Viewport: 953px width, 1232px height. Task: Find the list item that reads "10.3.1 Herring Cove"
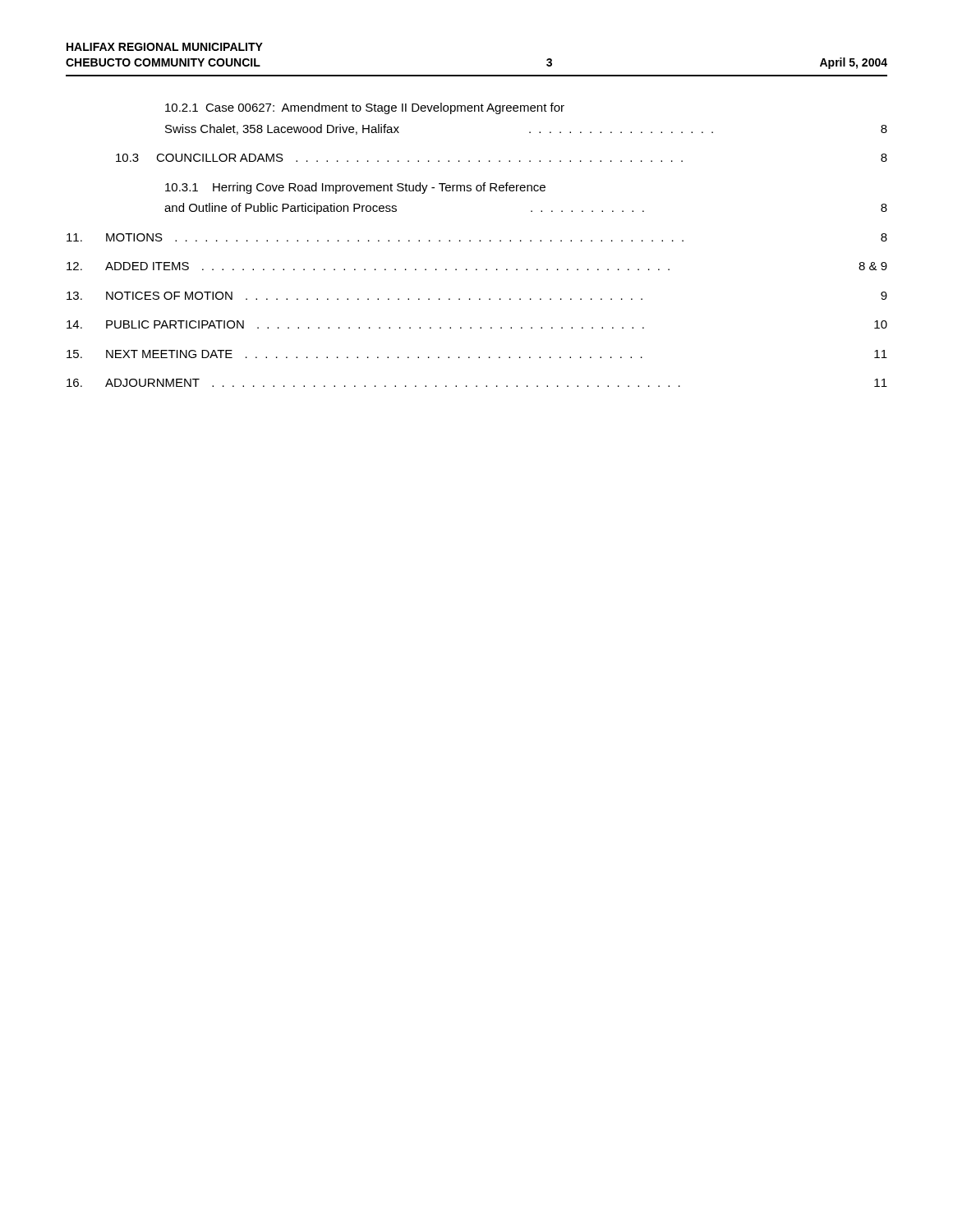pos(526,197)
